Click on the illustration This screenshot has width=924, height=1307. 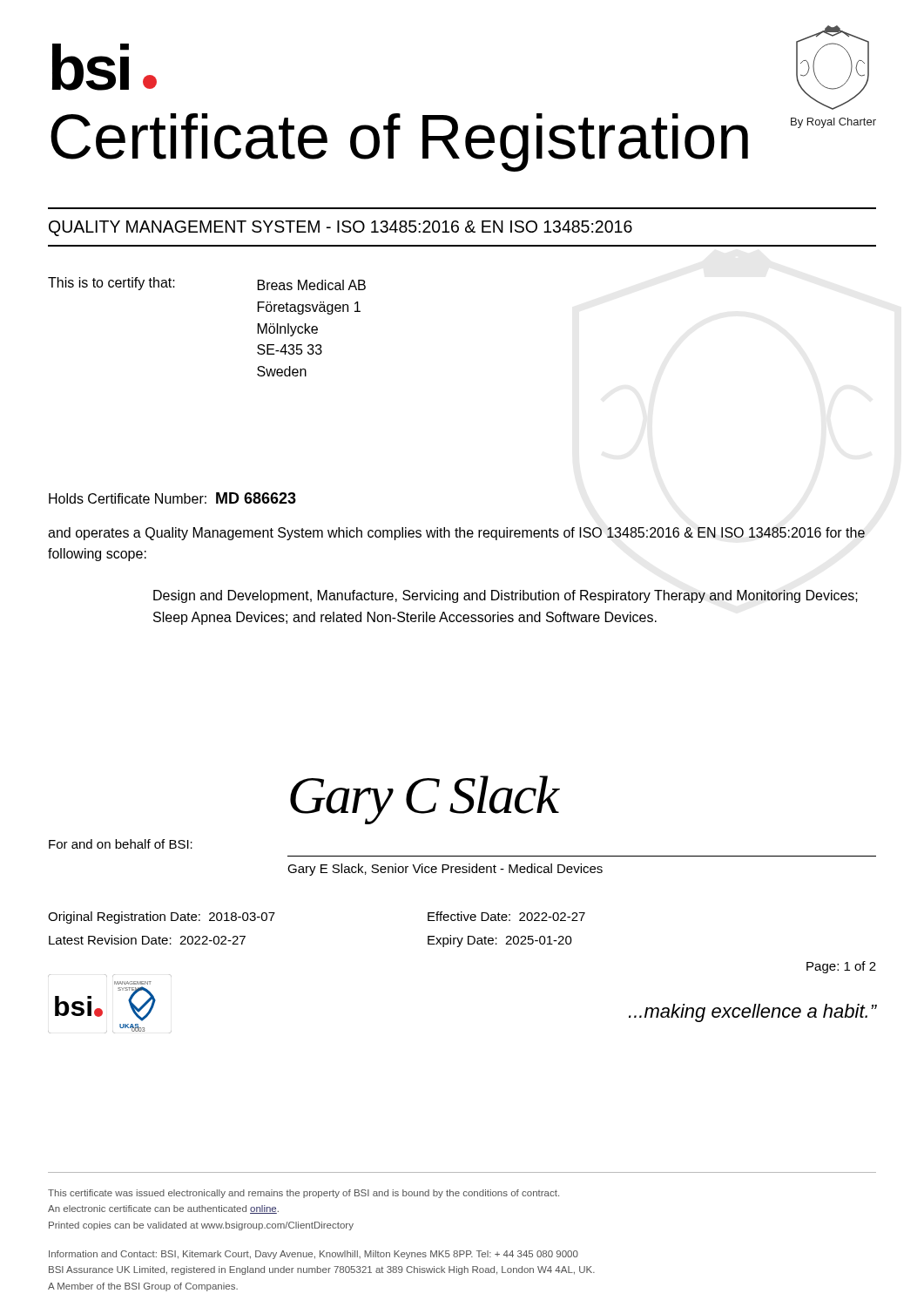pyautogui.click(x=582, y=787)
